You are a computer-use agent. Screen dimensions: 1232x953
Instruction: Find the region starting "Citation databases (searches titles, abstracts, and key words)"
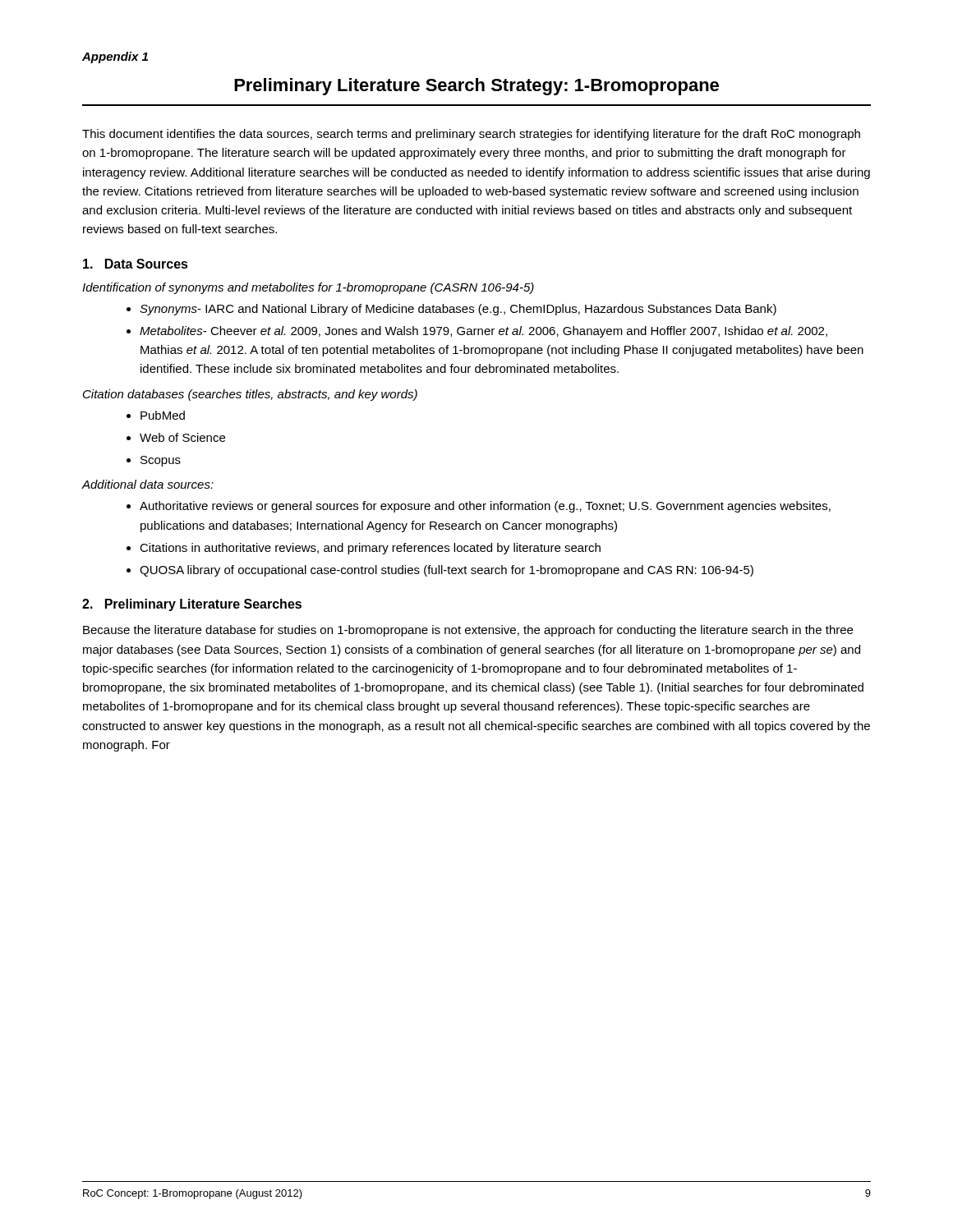pos(250,393)
